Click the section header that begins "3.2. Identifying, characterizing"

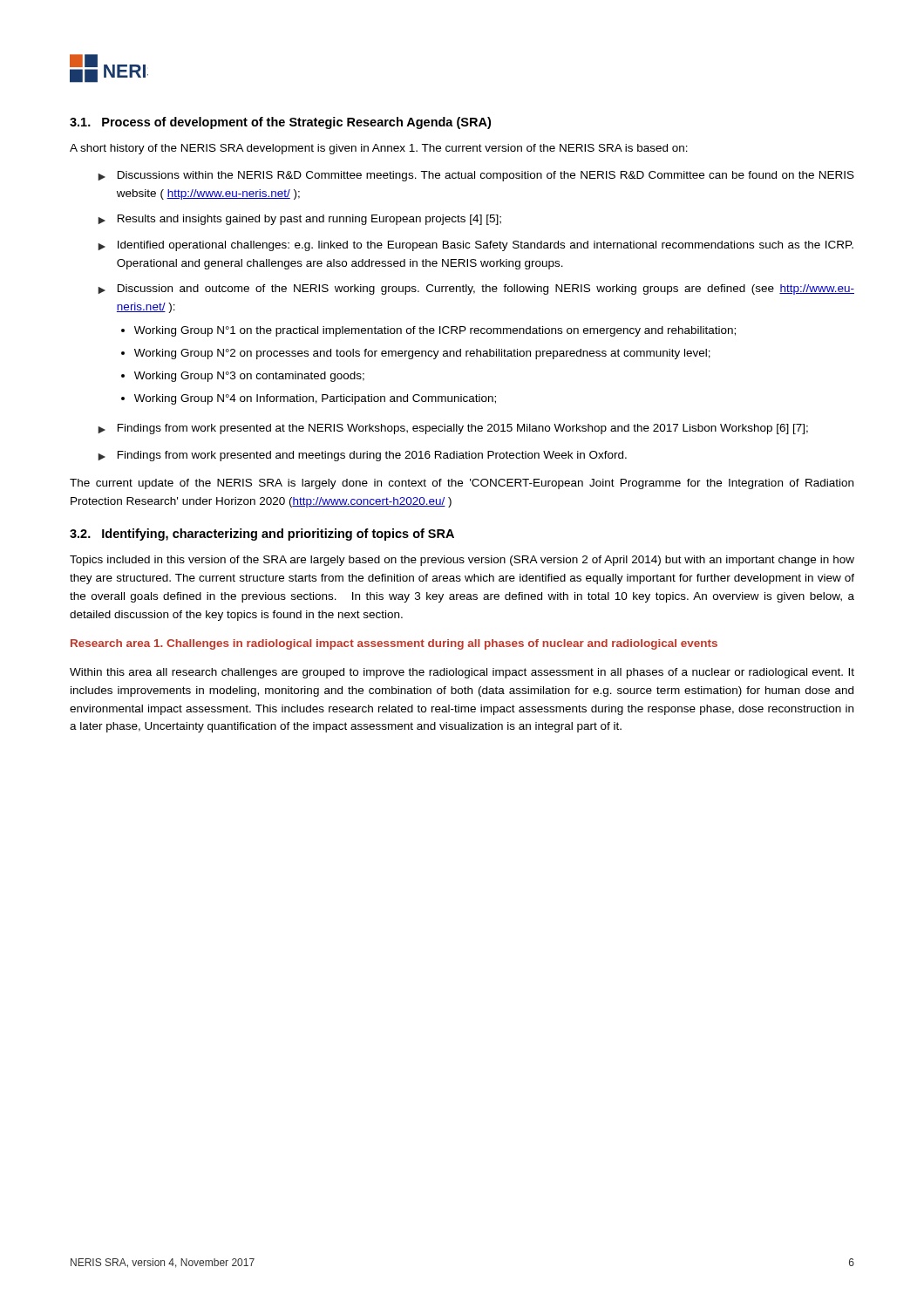tap(262, 534)
